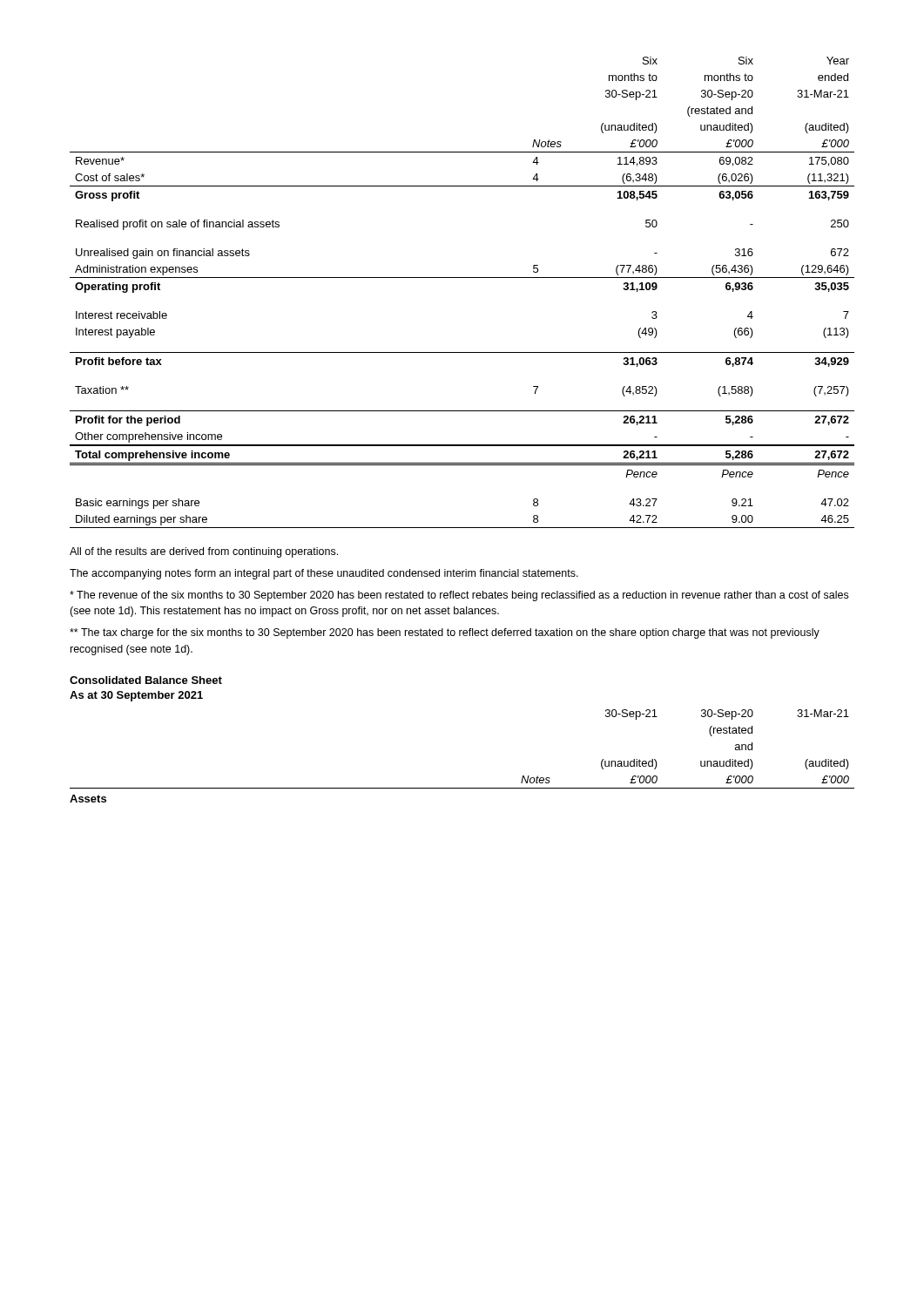Viewport: 924px width, 1307px height.
Task: Click on the text block containing "All of the results"
Action: (x=204, y=552)
